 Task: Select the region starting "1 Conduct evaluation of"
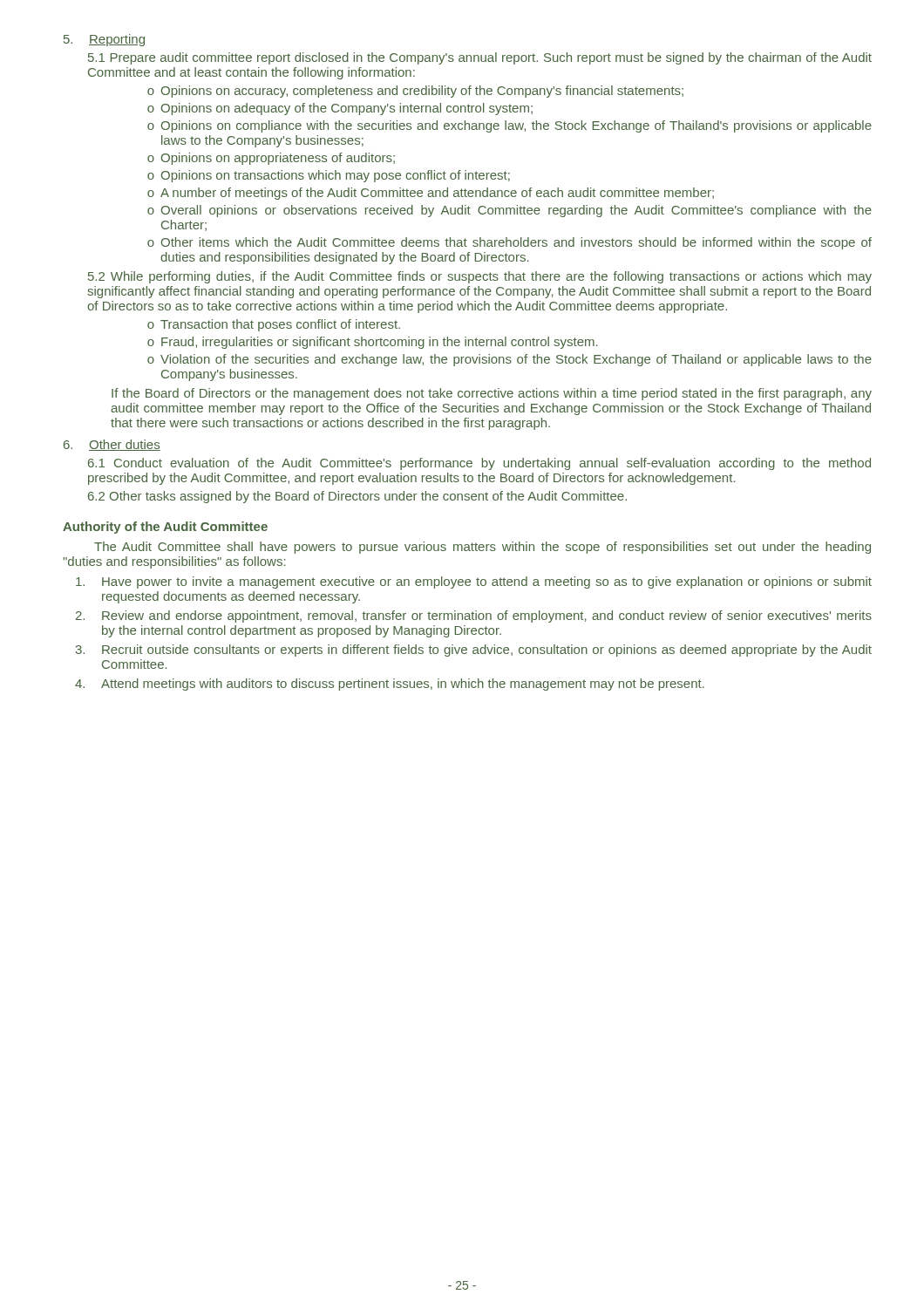click(x=479, y=470)
